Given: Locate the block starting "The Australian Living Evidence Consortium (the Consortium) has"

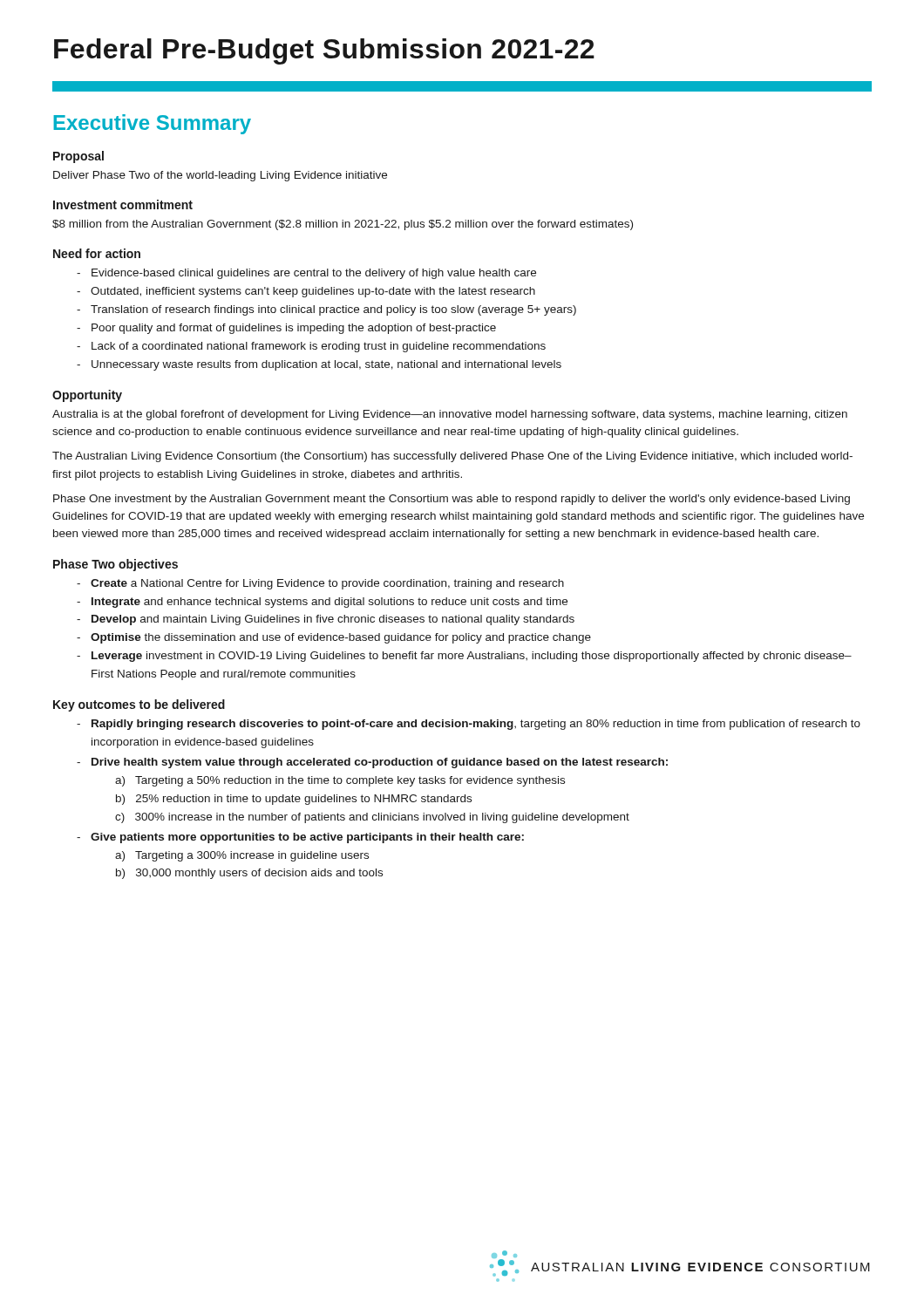Looking at the screenshot, I should click(x=453, y=465).
